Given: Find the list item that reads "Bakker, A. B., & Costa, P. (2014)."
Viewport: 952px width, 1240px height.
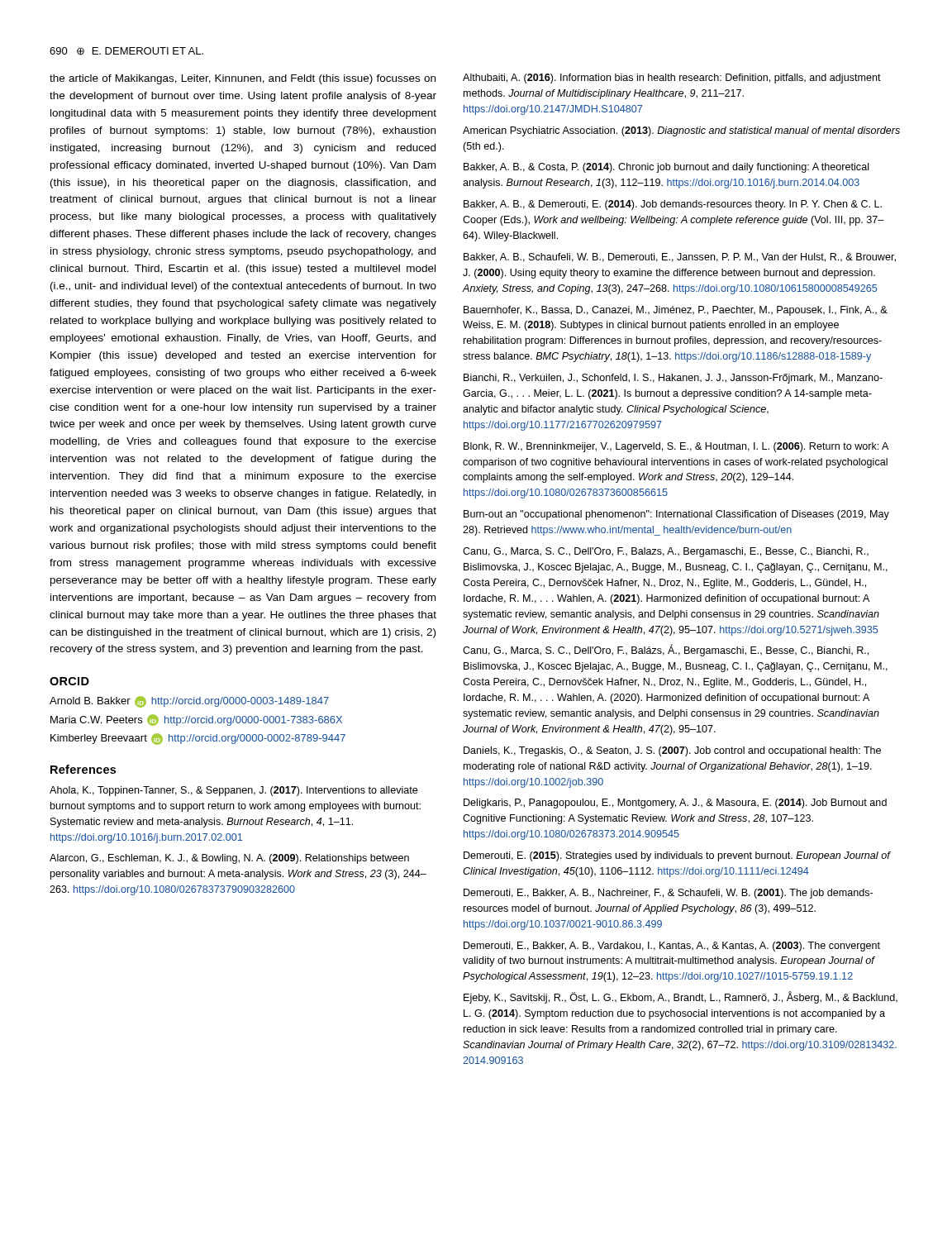Looking at the screenshot, I should tap(666, 175).
